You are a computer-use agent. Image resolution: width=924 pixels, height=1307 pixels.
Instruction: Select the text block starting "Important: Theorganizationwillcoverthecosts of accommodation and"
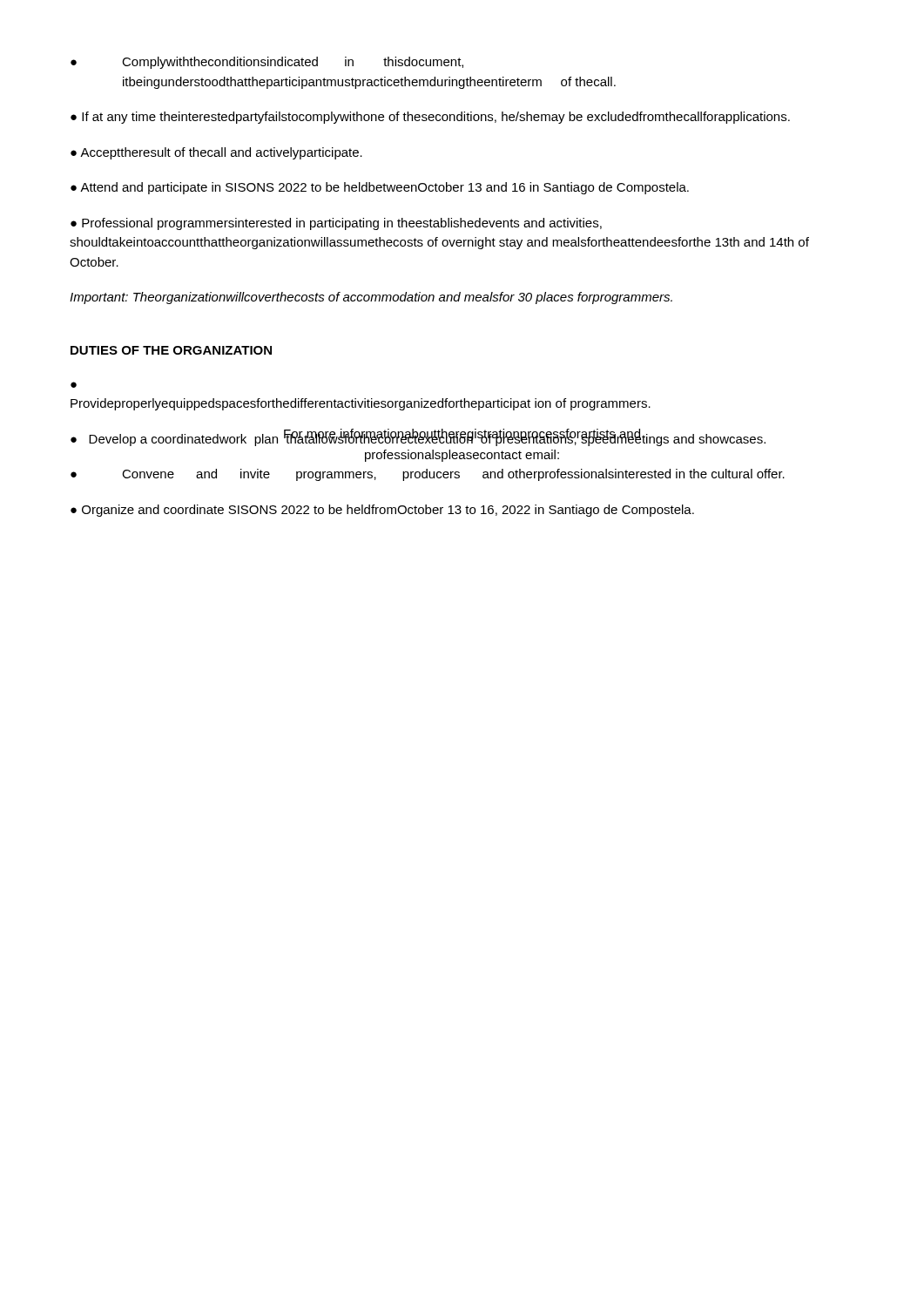[x=372, y=297]
